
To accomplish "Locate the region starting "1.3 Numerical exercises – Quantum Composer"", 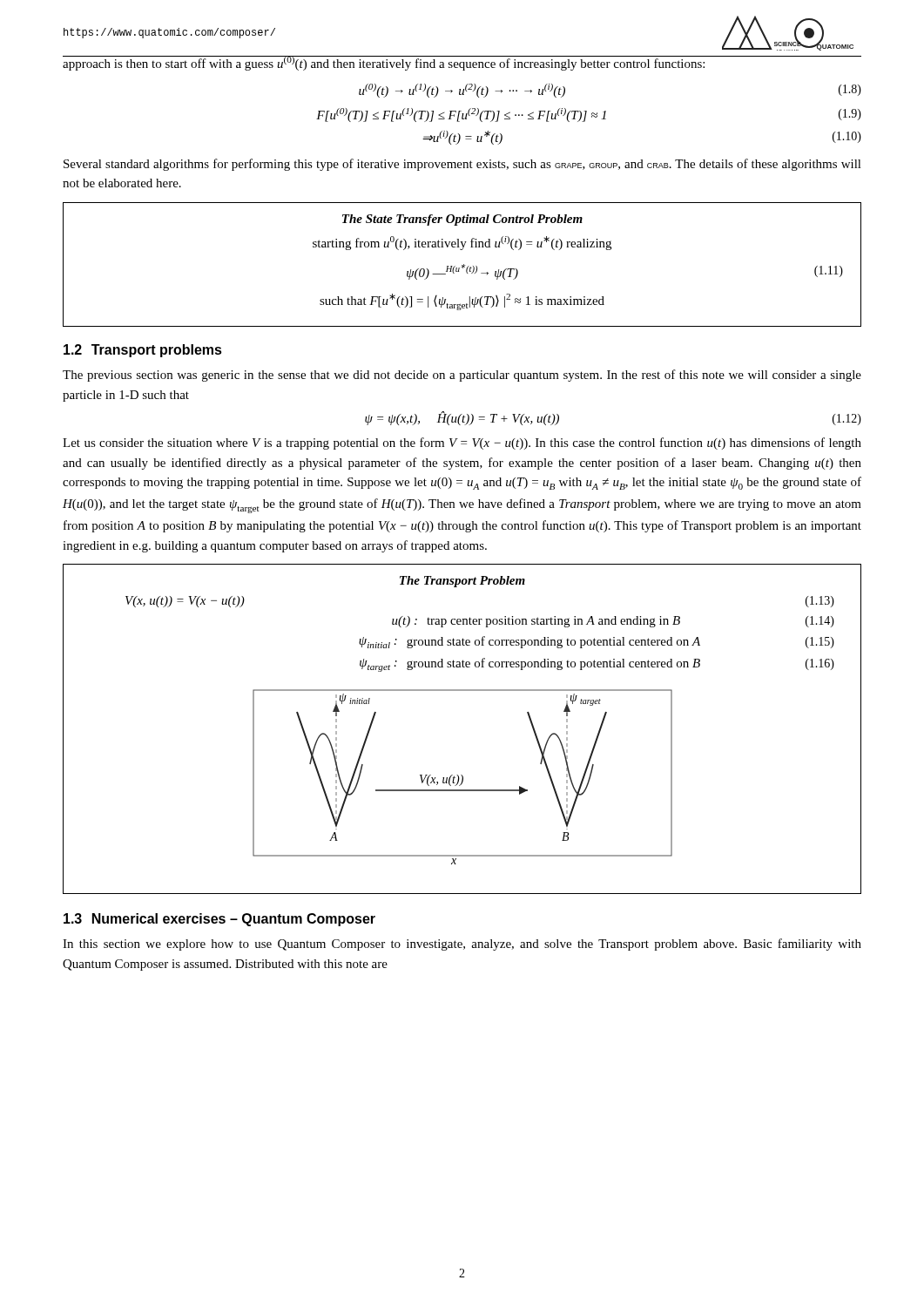I will tap(219, 919).
